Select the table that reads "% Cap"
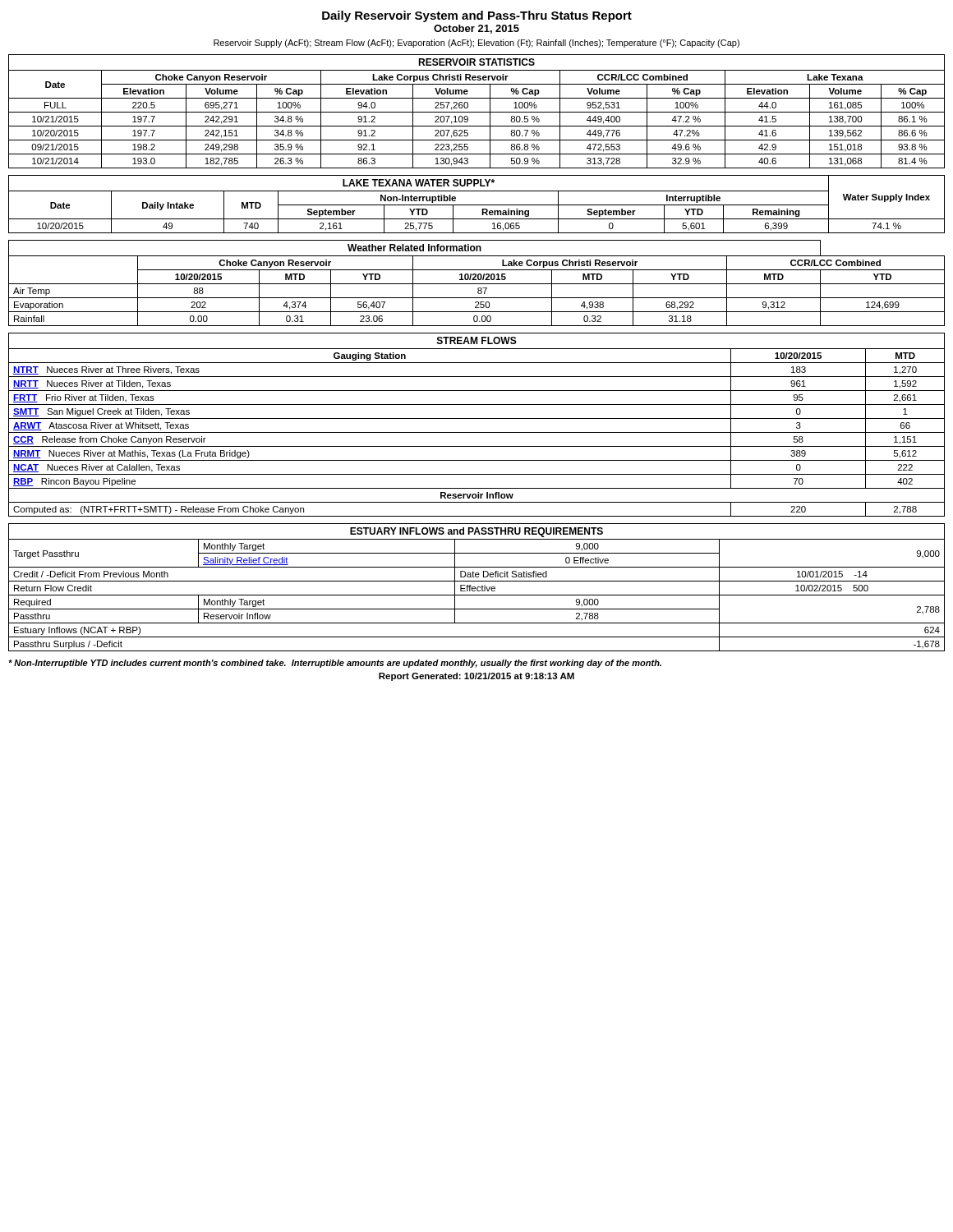This screenshot has width=953, height=1232. 476,111
